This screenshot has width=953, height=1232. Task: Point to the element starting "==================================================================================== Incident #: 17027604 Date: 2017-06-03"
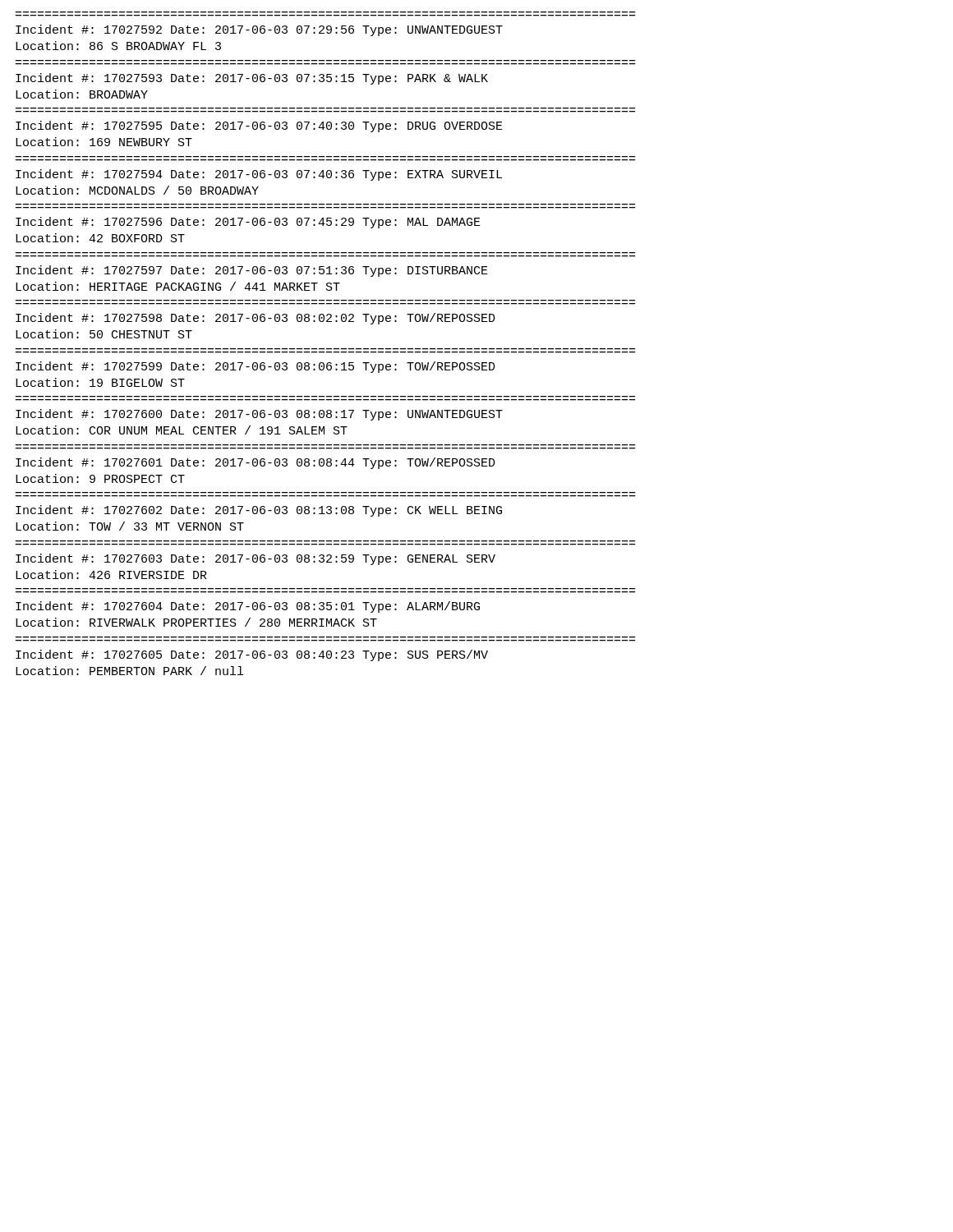476,609
